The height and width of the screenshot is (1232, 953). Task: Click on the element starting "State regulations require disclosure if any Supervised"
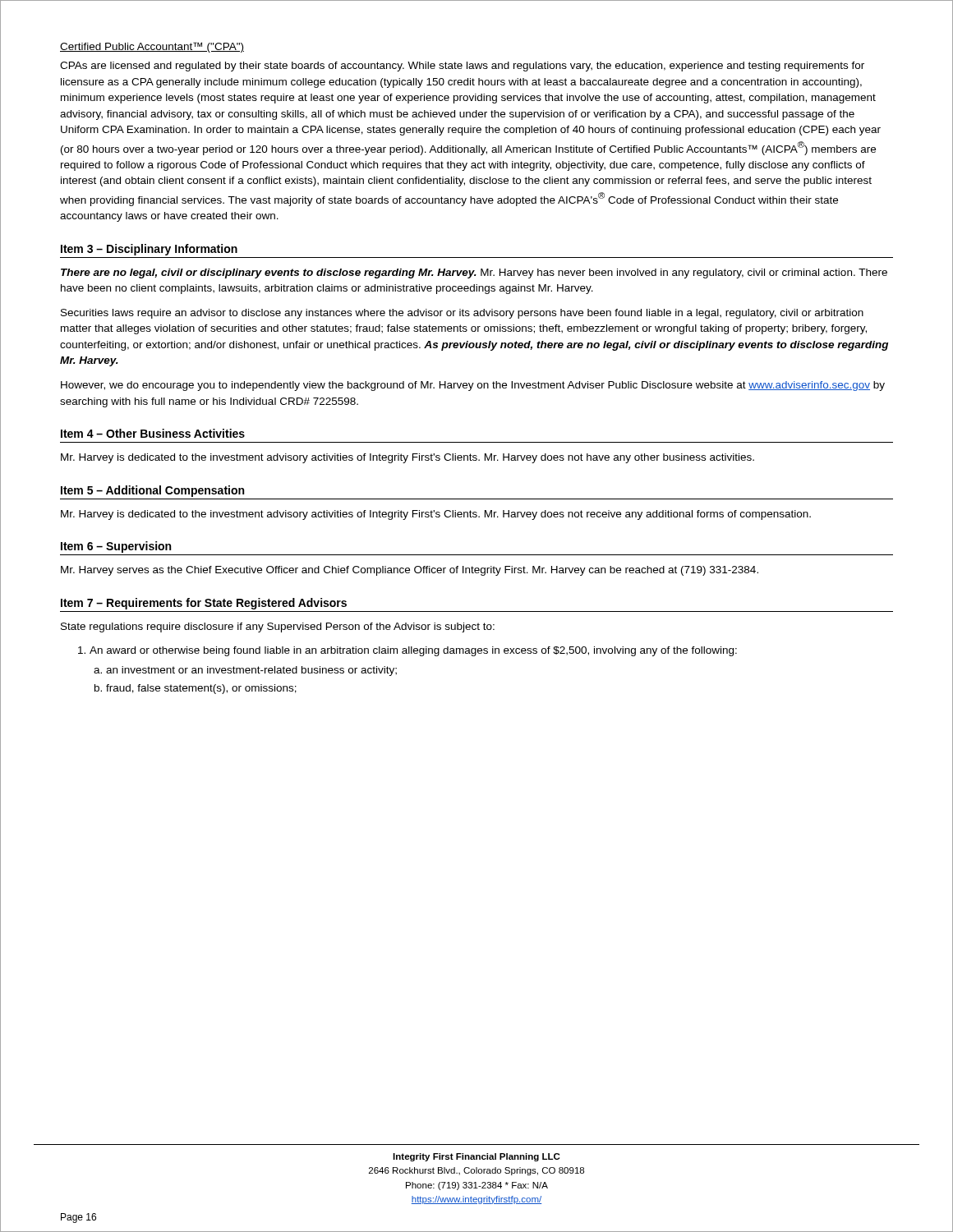pos(476,626)
